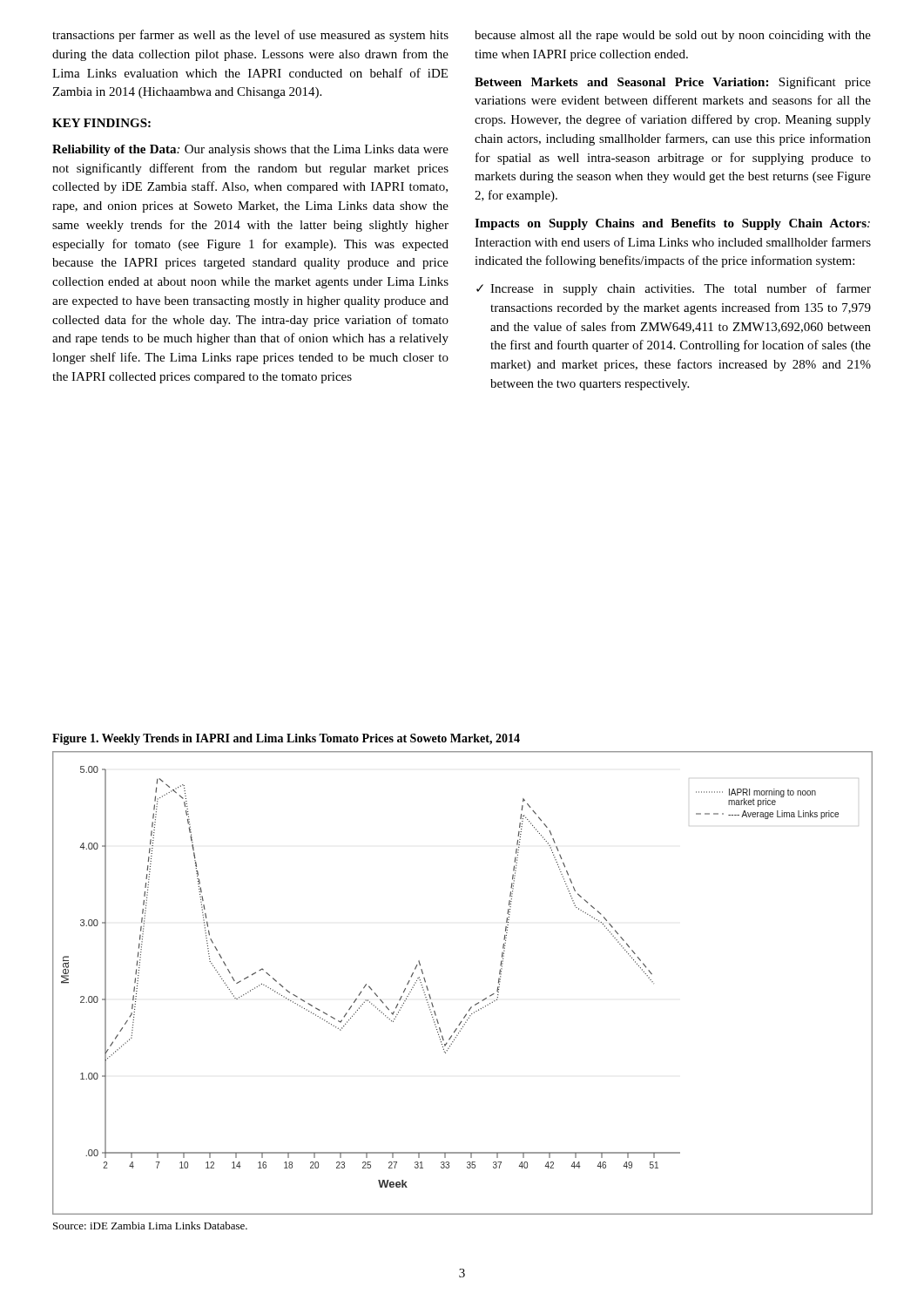924x1307 pixels.
Task: Locate the text starting "Reliability of the Data:"
Action: click(250, 263)
